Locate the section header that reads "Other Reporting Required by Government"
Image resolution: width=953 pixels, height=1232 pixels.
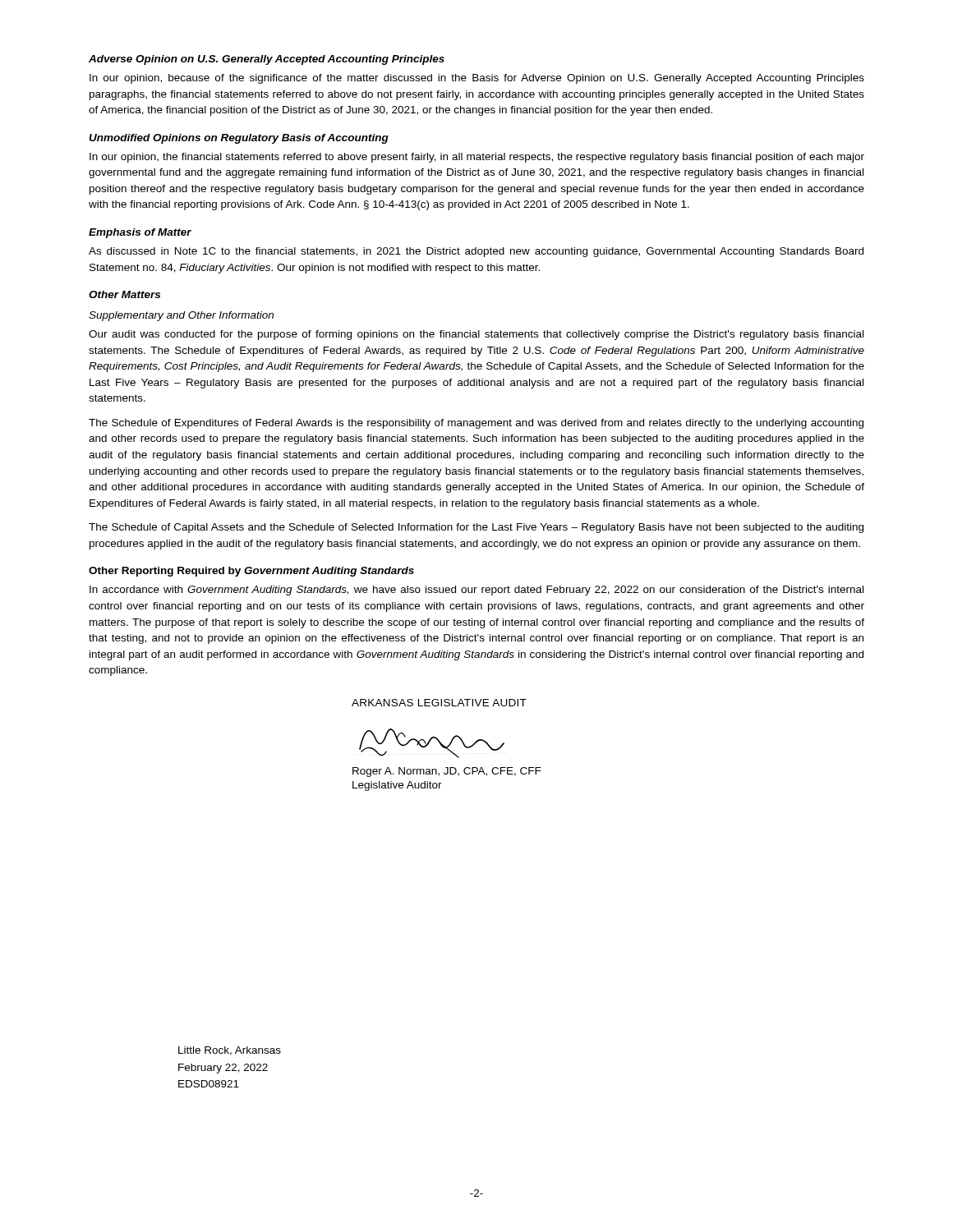pos(251,571)
